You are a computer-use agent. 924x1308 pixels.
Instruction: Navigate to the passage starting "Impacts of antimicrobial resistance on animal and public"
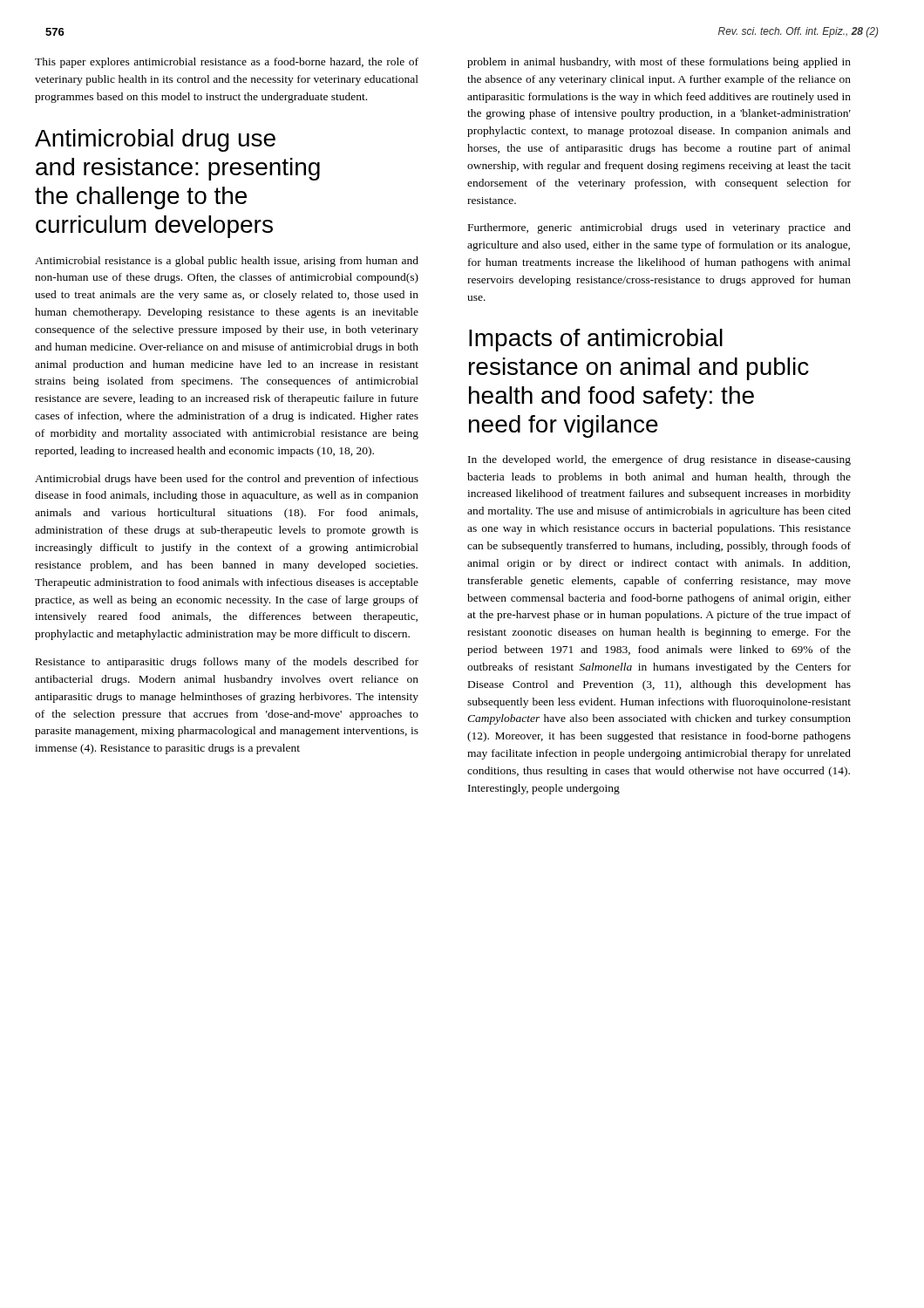pos(638,381)
